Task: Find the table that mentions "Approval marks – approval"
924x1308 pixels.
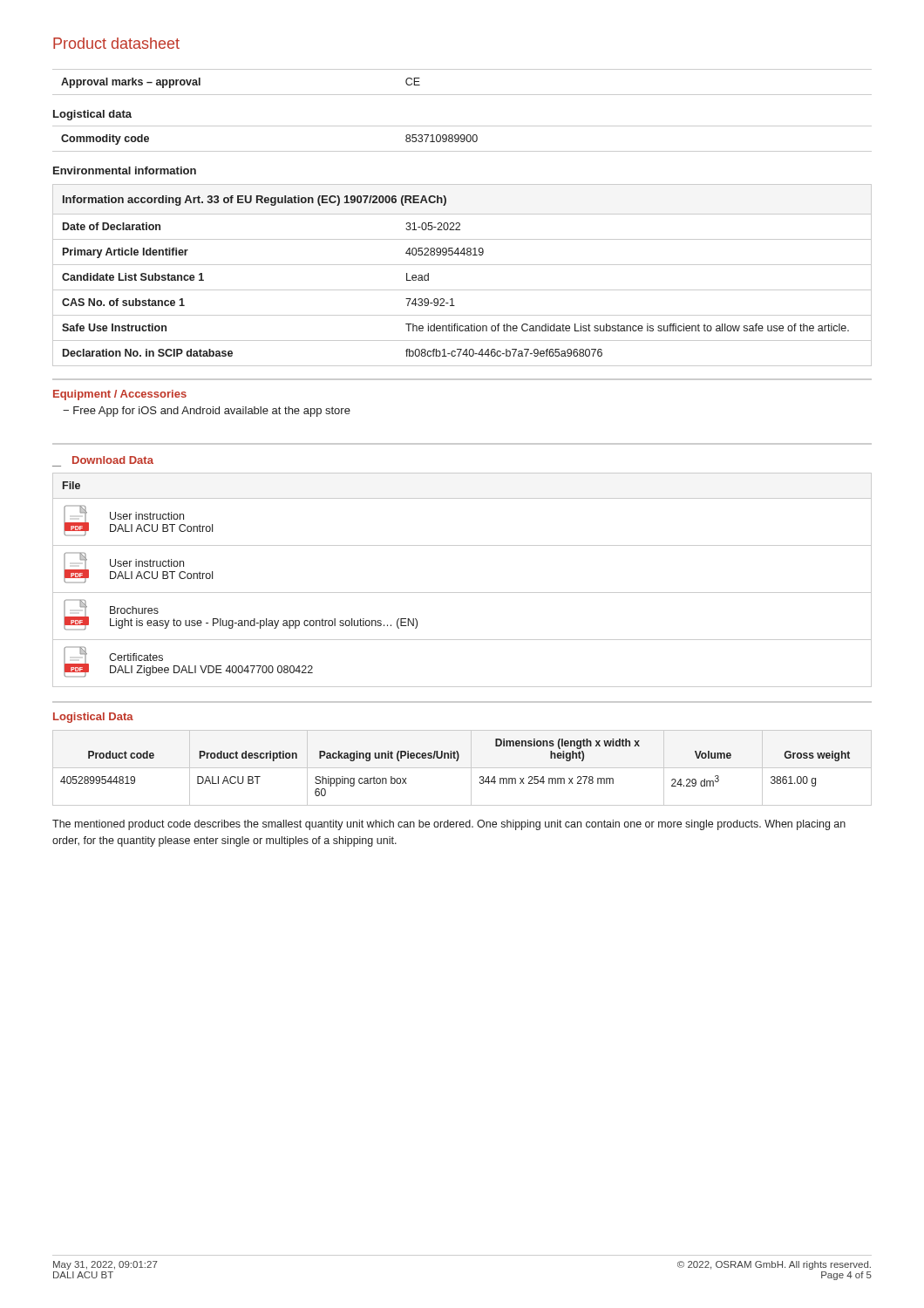Action: point(462,82)
